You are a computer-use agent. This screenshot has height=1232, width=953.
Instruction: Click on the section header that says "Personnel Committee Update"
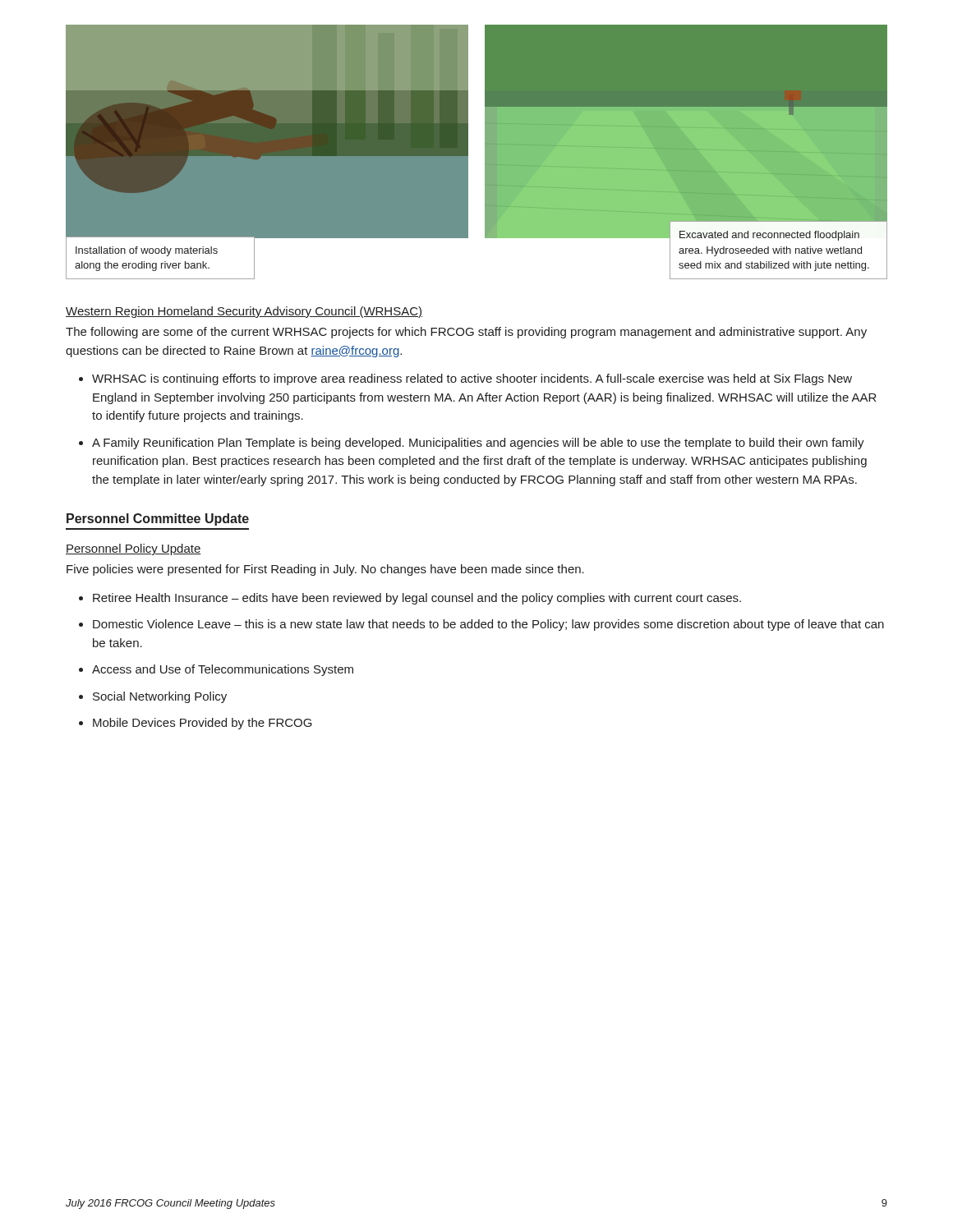[x=157, y=521]
